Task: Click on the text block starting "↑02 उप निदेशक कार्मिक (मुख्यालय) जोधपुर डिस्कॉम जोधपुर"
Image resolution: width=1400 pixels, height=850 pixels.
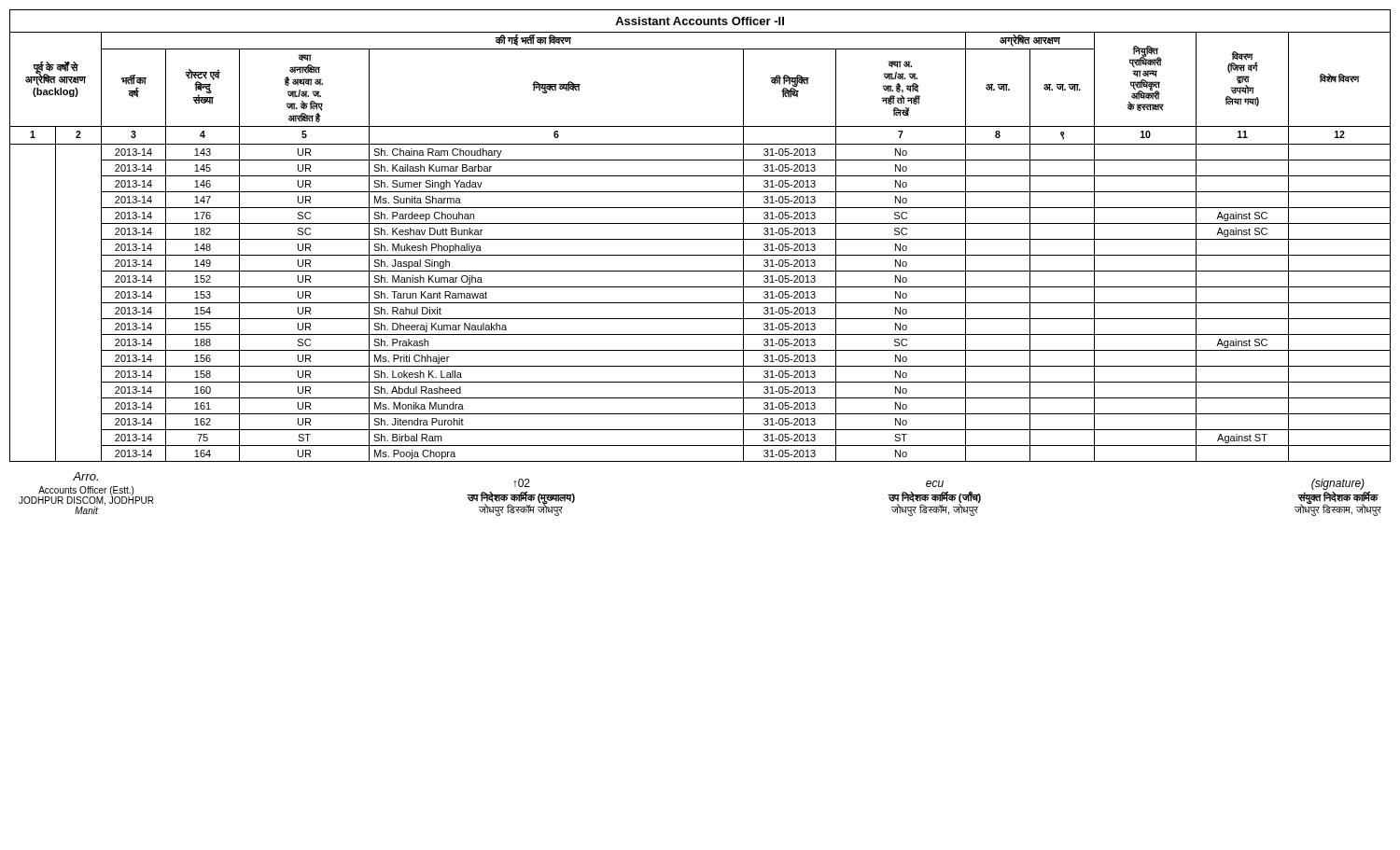Action: (x=521, y=496)
